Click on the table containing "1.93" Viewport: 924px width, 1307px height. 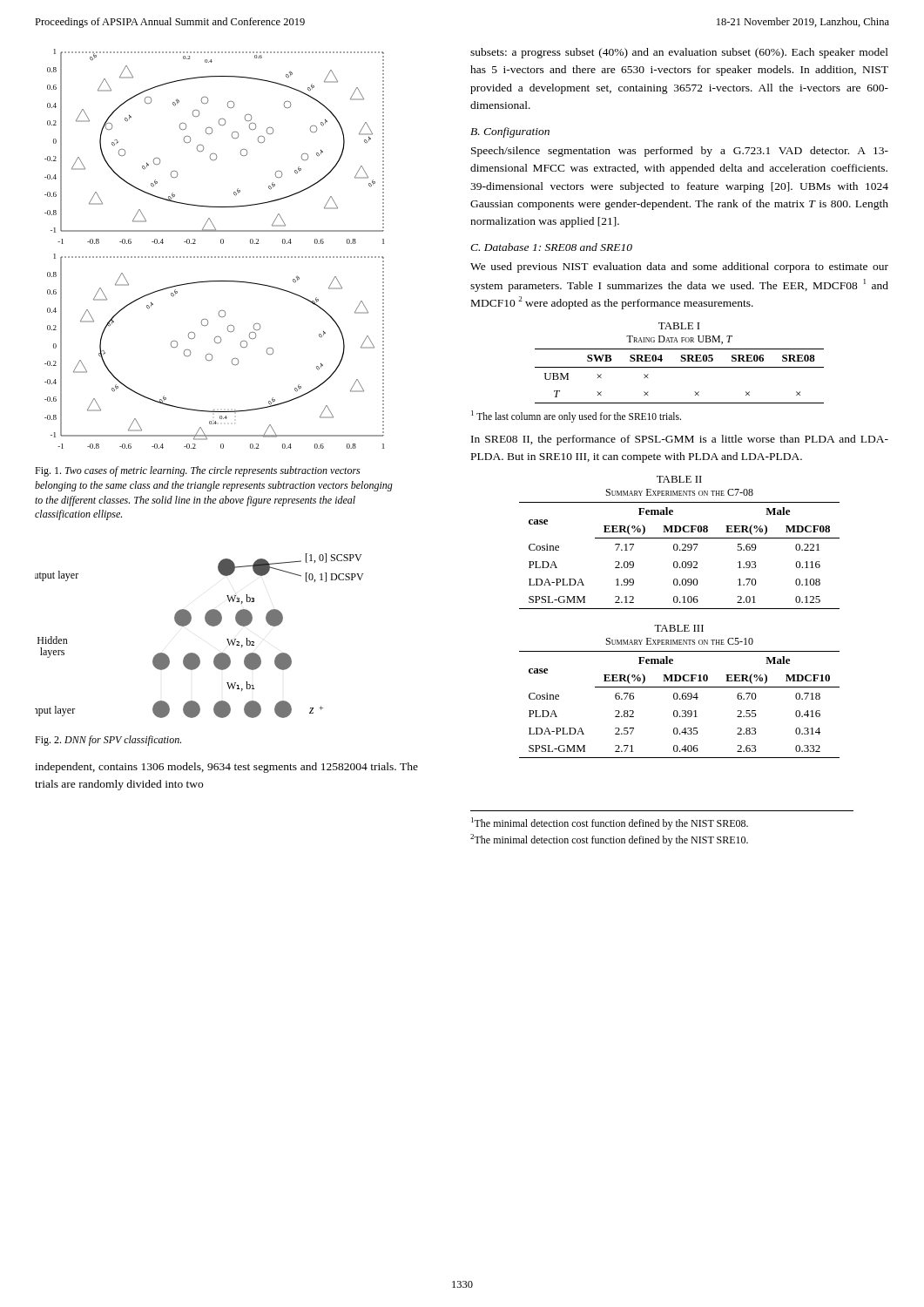679,541
